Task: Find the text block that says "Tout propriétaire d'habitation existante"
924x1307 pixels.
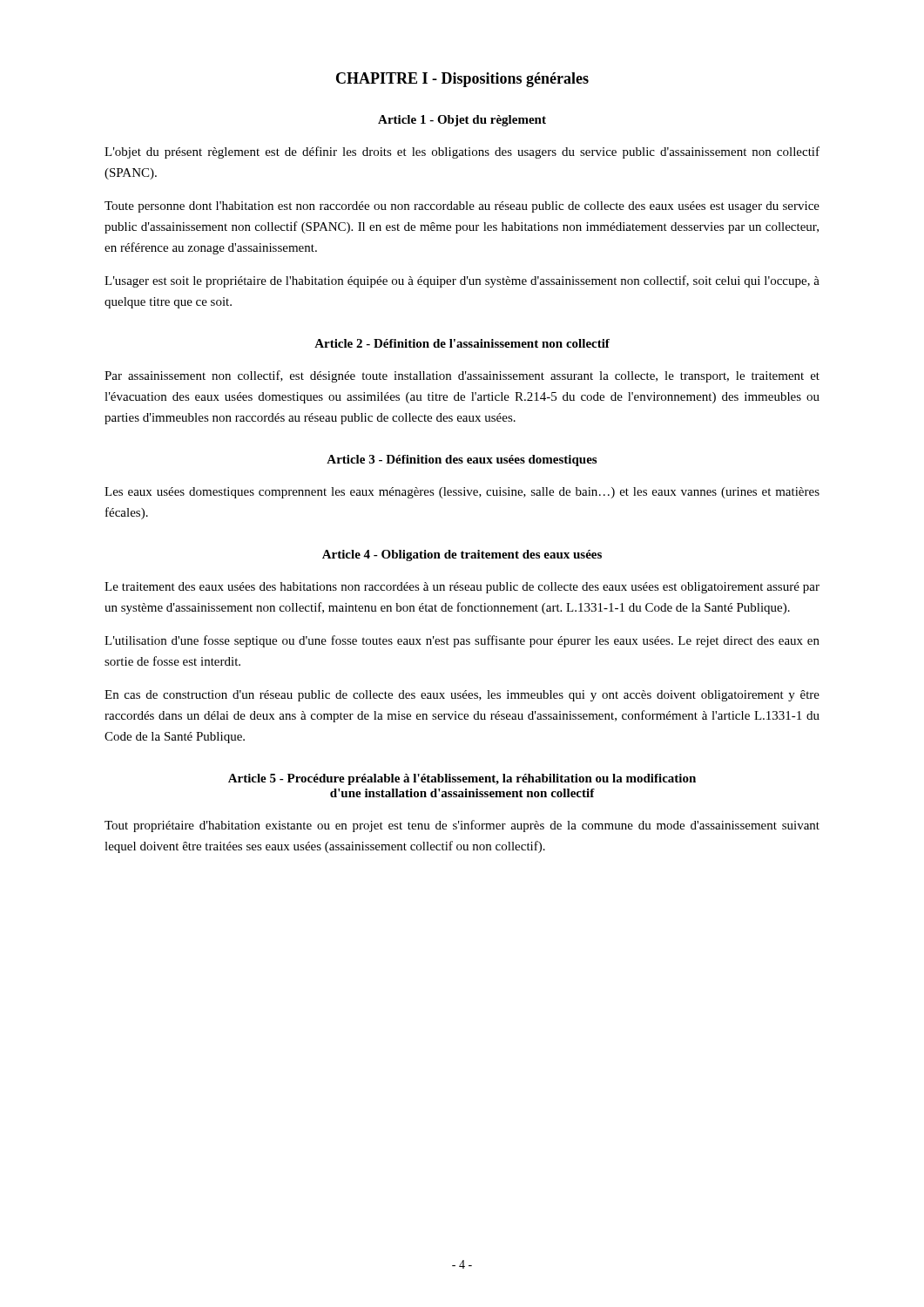Action: pyautogui.click(x=462, y=836)
